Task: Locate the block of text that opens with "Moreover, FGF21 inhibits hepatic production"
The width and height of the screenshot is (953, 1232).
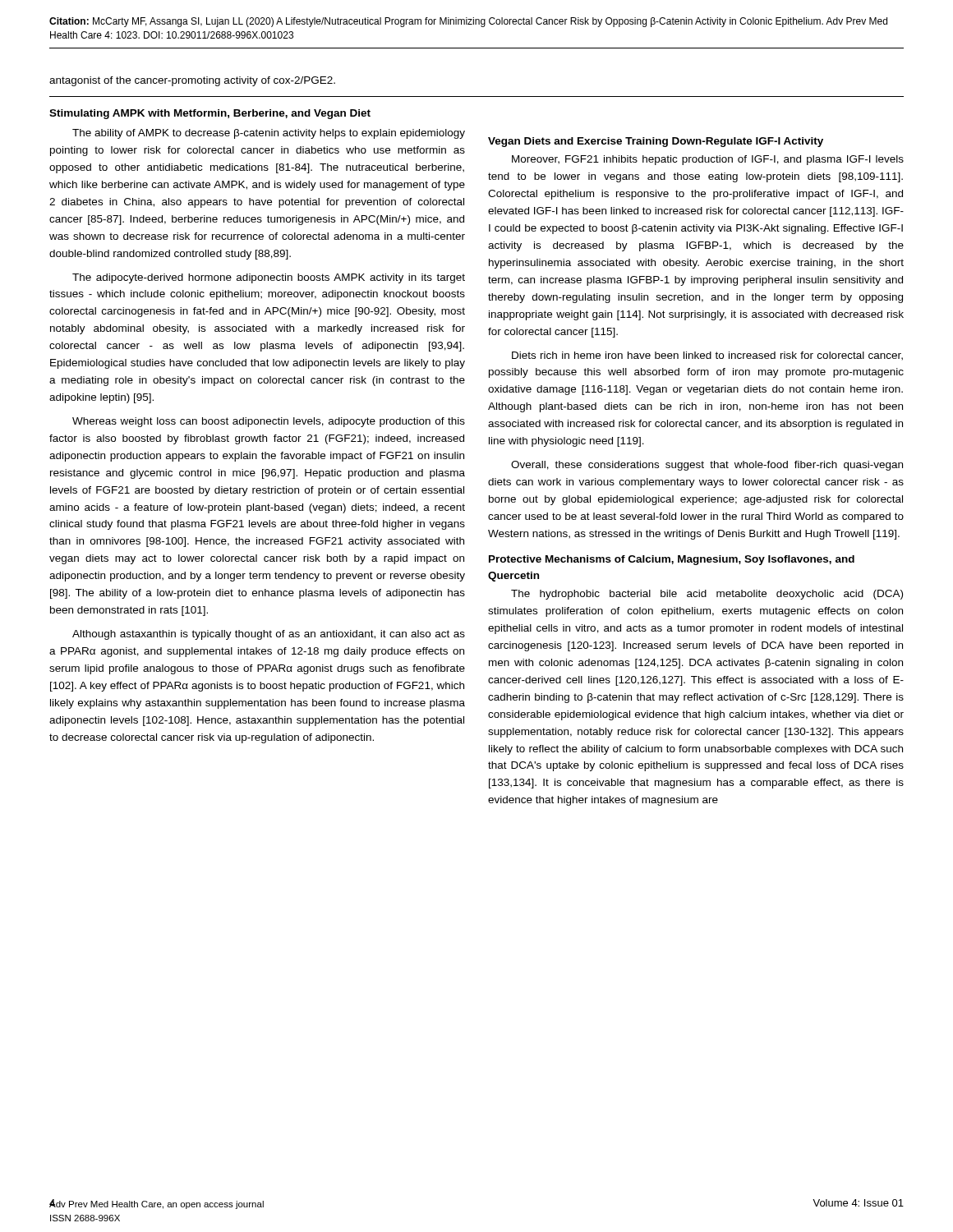Action: click(696, 245)
